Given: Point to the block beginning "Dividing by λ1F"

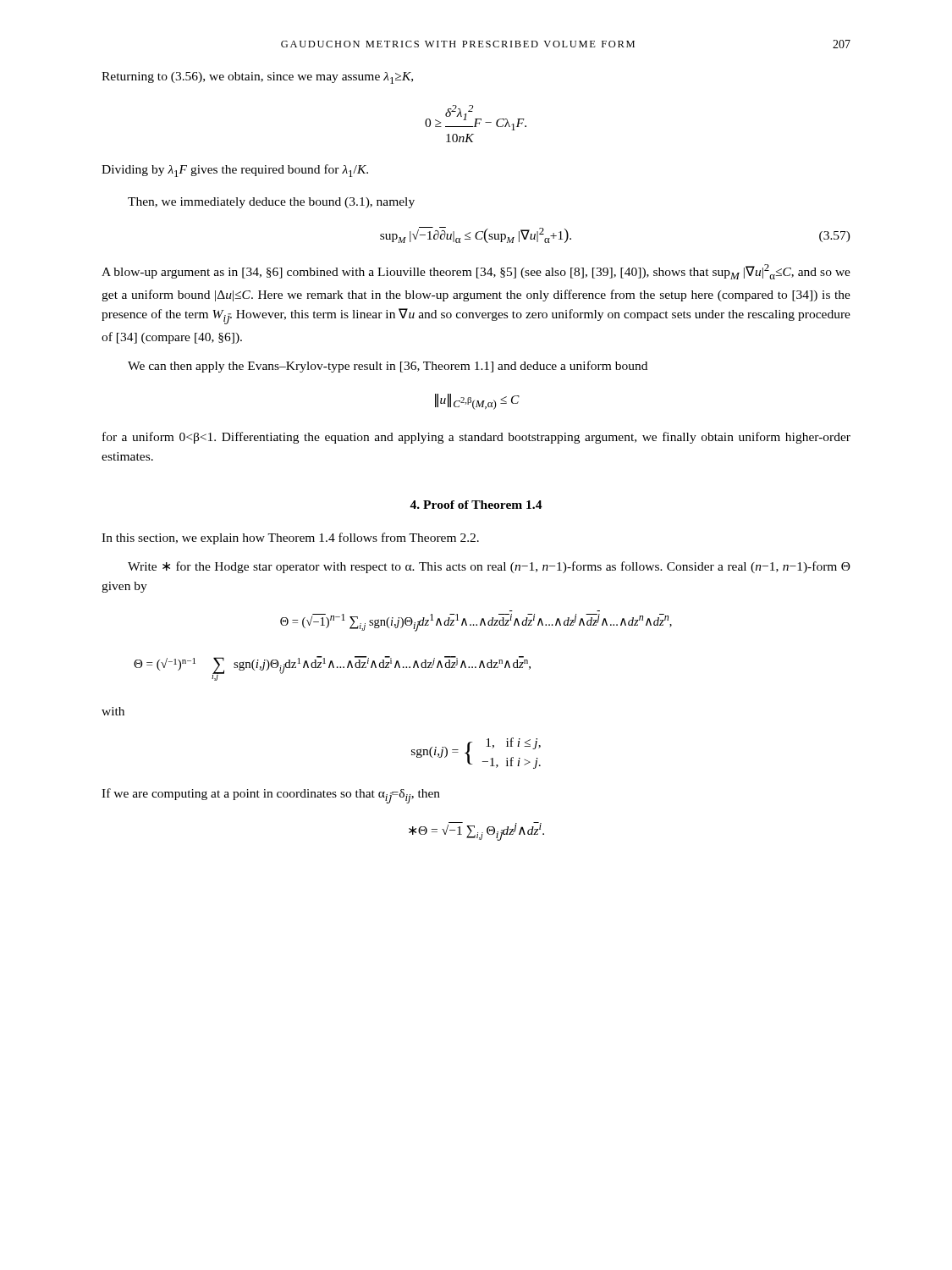Looking at the screenshot, I should click(x=235, y=171).
